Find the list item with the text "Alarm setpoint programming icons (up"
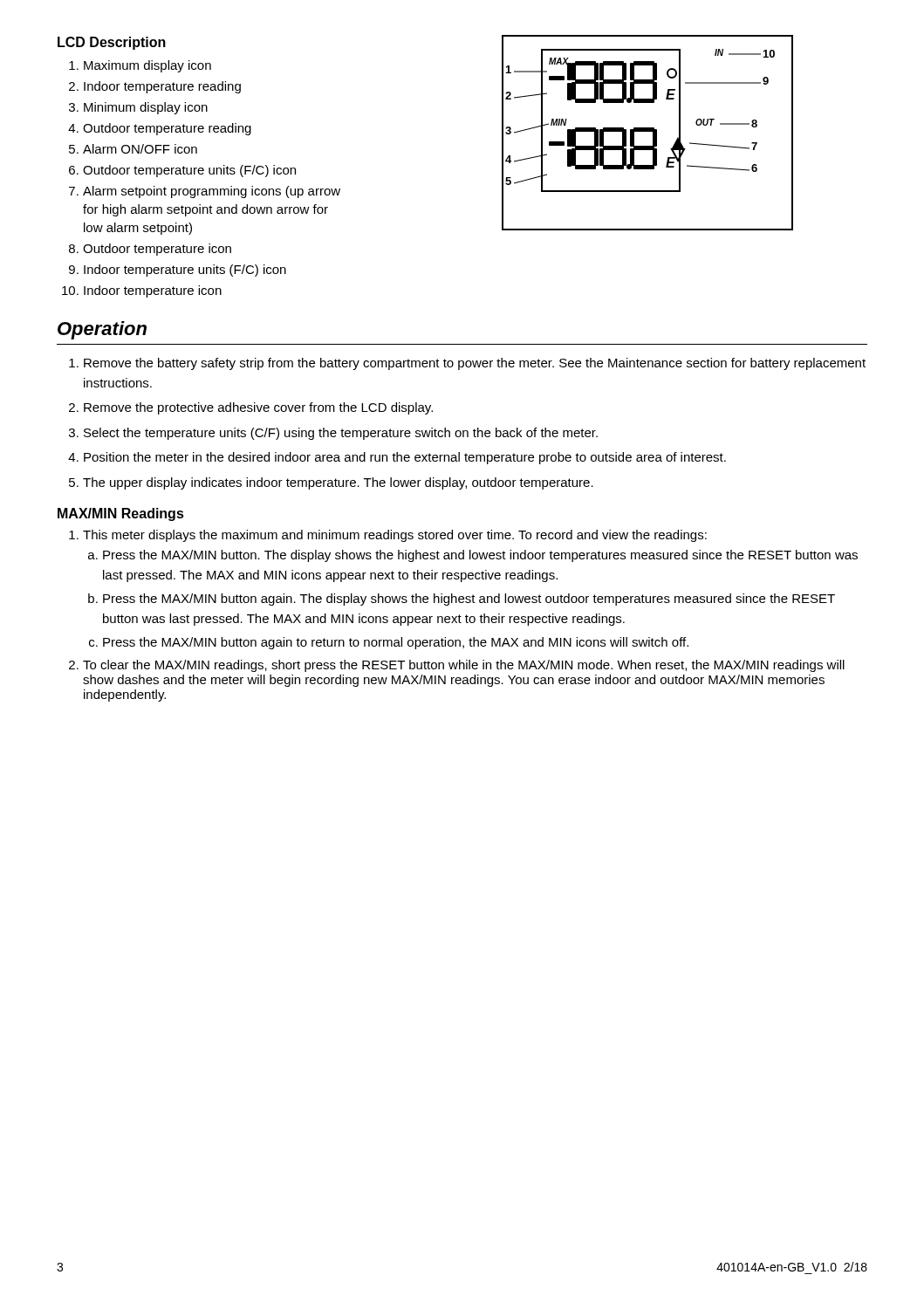This screenshot has width=924, height=1309. pyautogui.click(x=279, y=209)
